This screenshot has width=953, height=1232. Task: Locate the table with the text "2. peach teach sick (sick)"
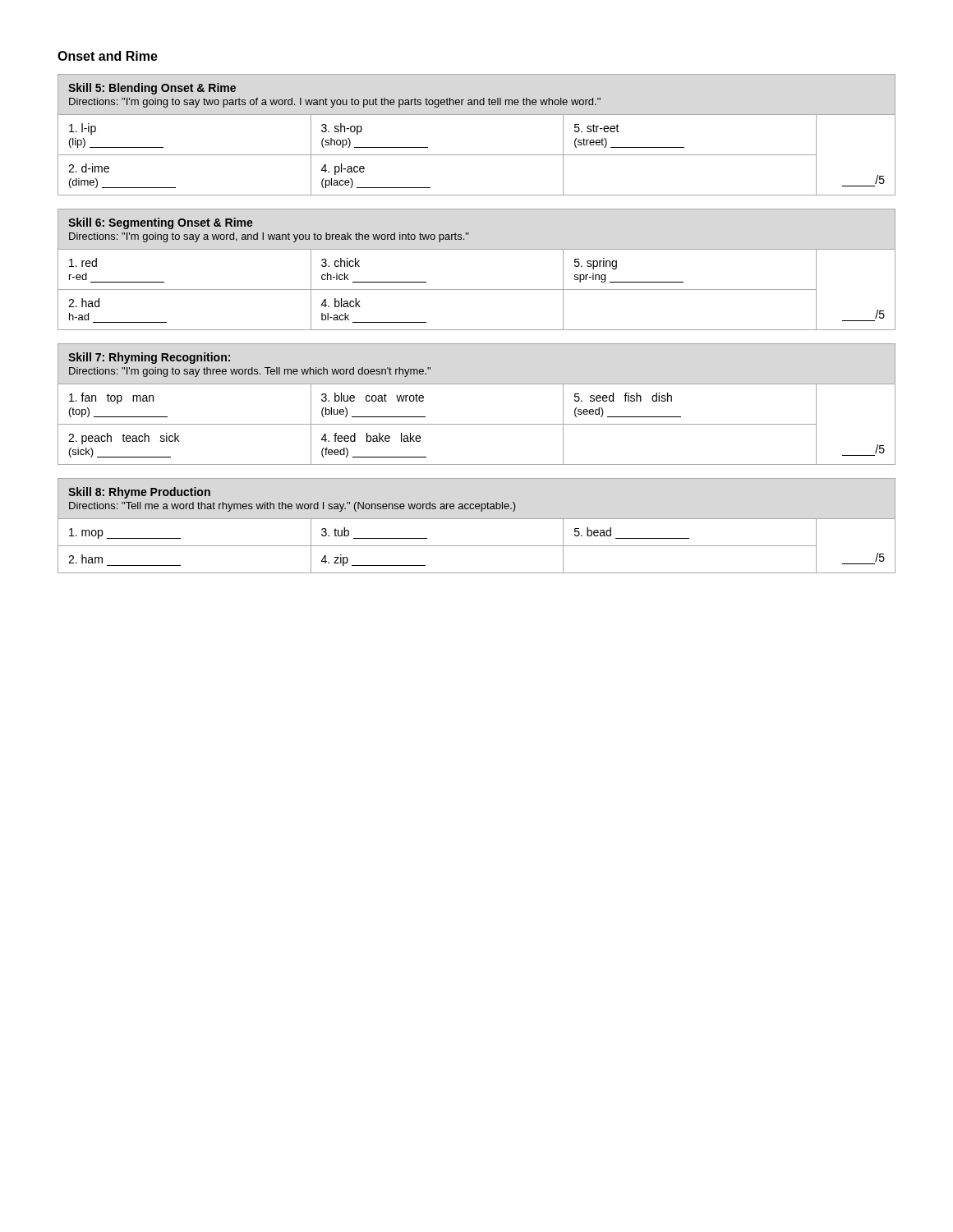pos(476,404)
